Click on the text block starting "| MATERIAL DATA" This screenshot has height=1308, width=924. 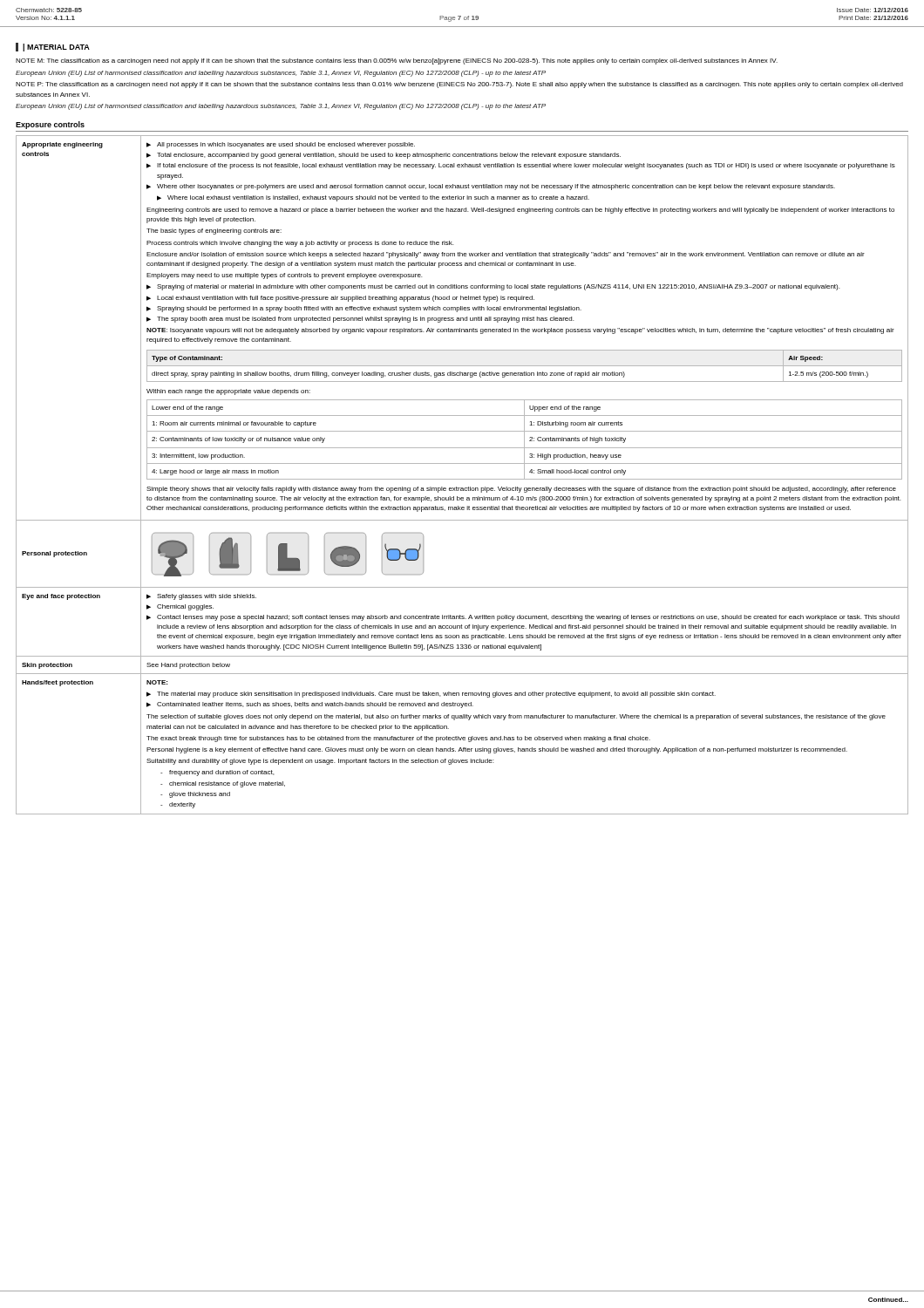click(56, 47)
